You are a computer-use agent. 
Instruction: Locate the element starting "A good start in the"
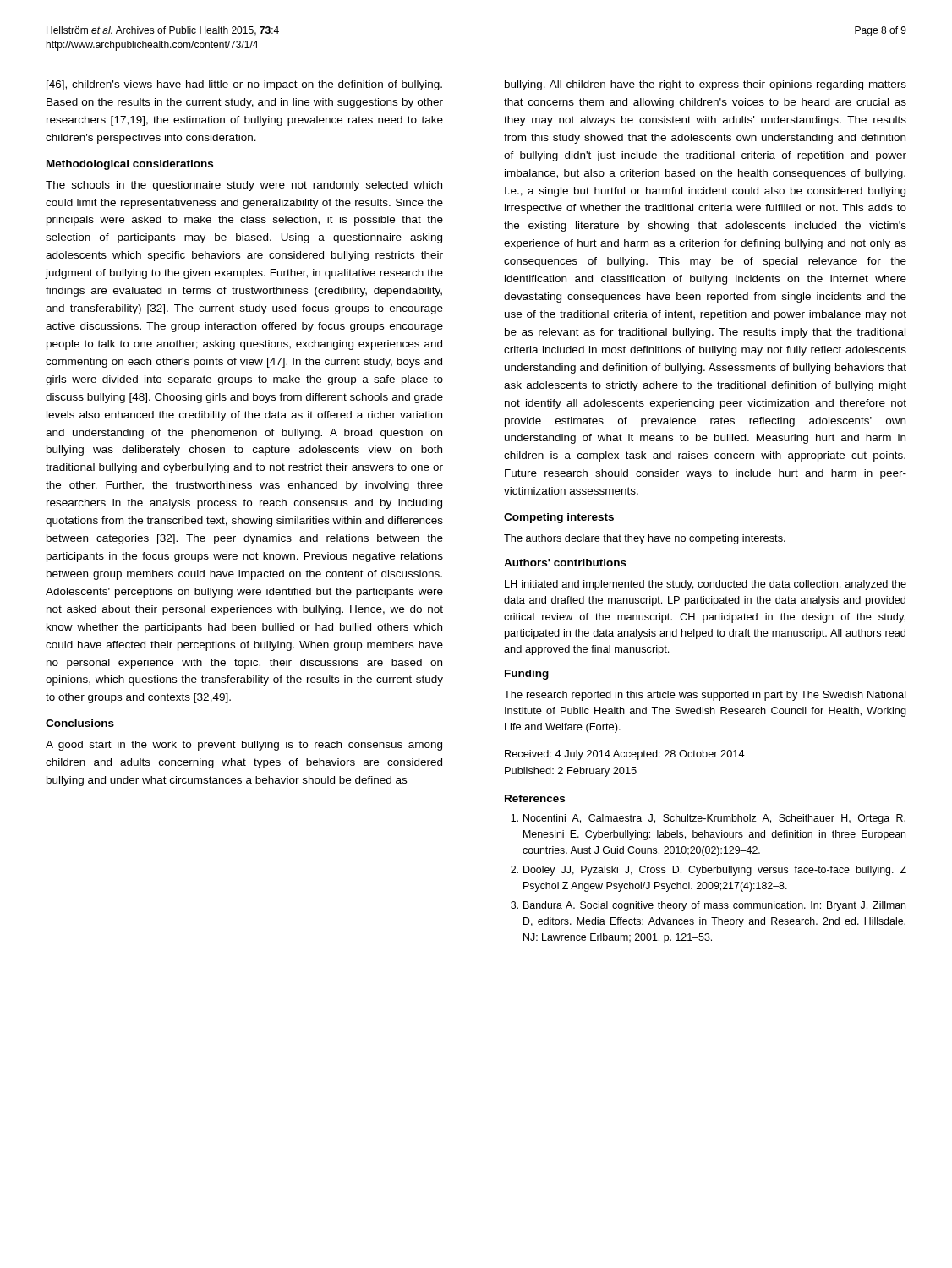(x=244, y=762)
